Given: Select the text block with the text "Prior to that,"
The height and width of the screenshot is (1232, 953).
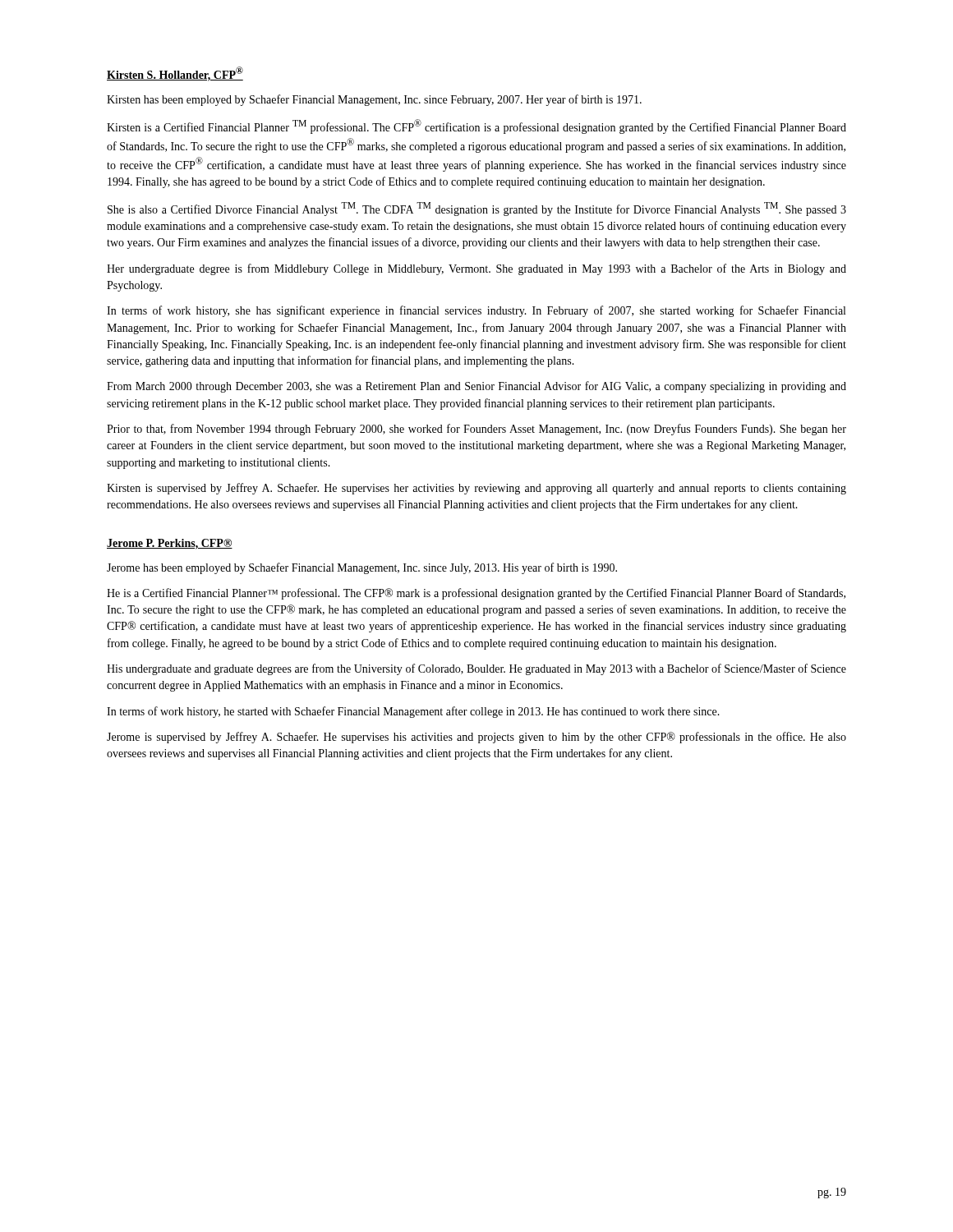Looking at the screenshot, I should pyautogui.click(x=476, y=446).
